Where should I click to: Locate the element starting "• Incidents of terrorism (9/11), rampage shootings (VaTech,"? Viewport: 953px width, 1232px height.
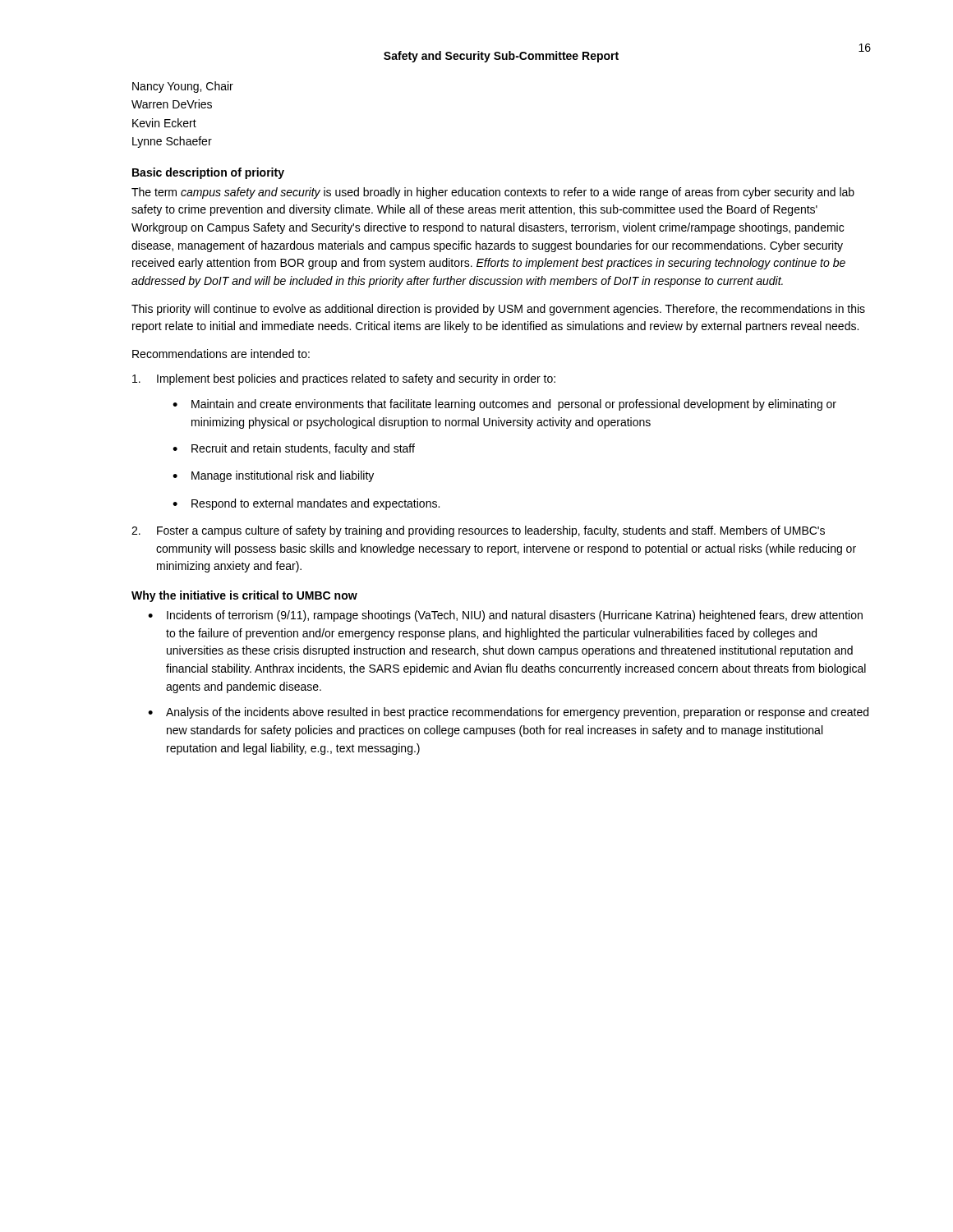pos(509,652)
